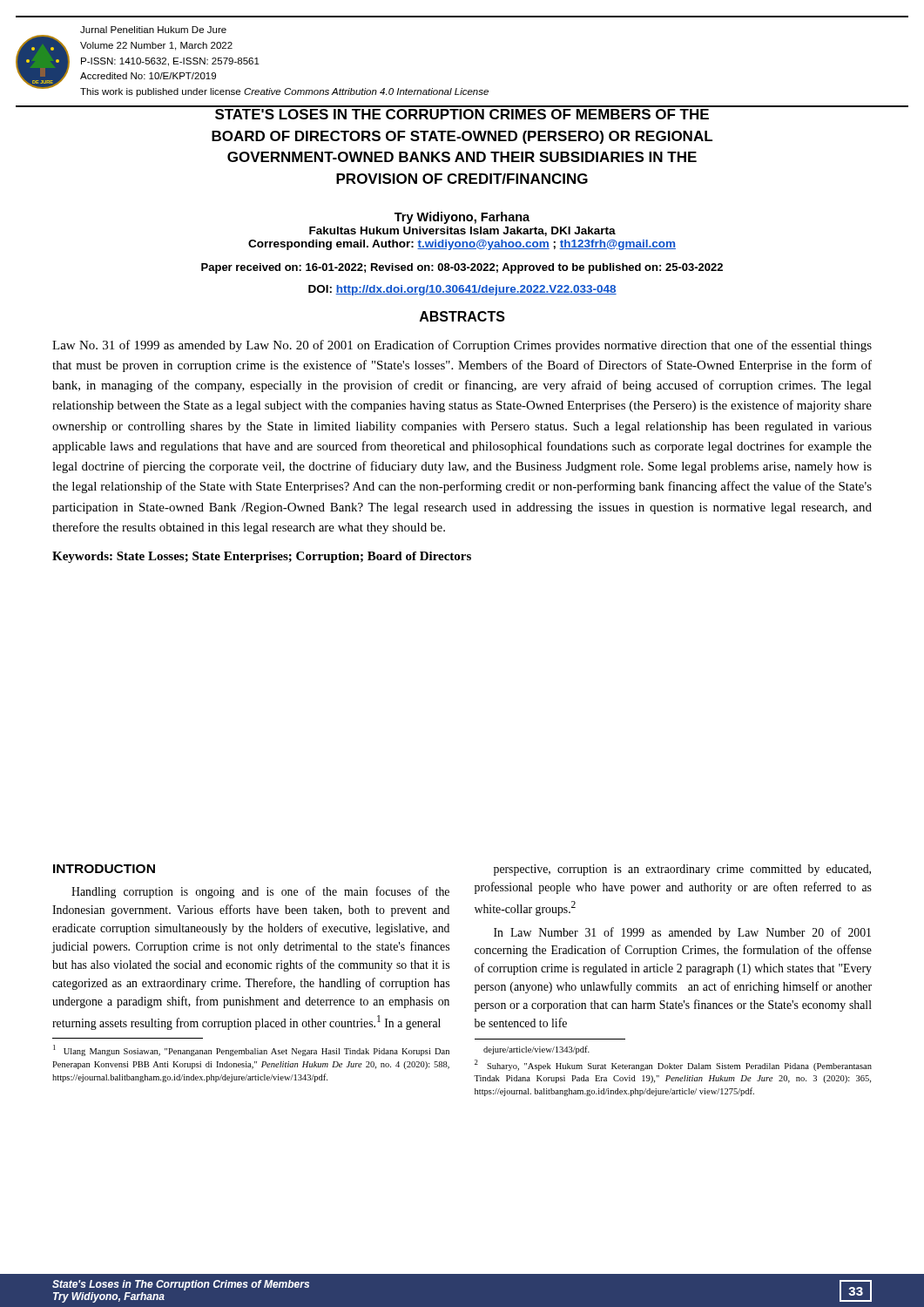Locate the element starting "Keywords: State Losses; State Enterprises;"

pyautogui.click(x=262, y=556)
